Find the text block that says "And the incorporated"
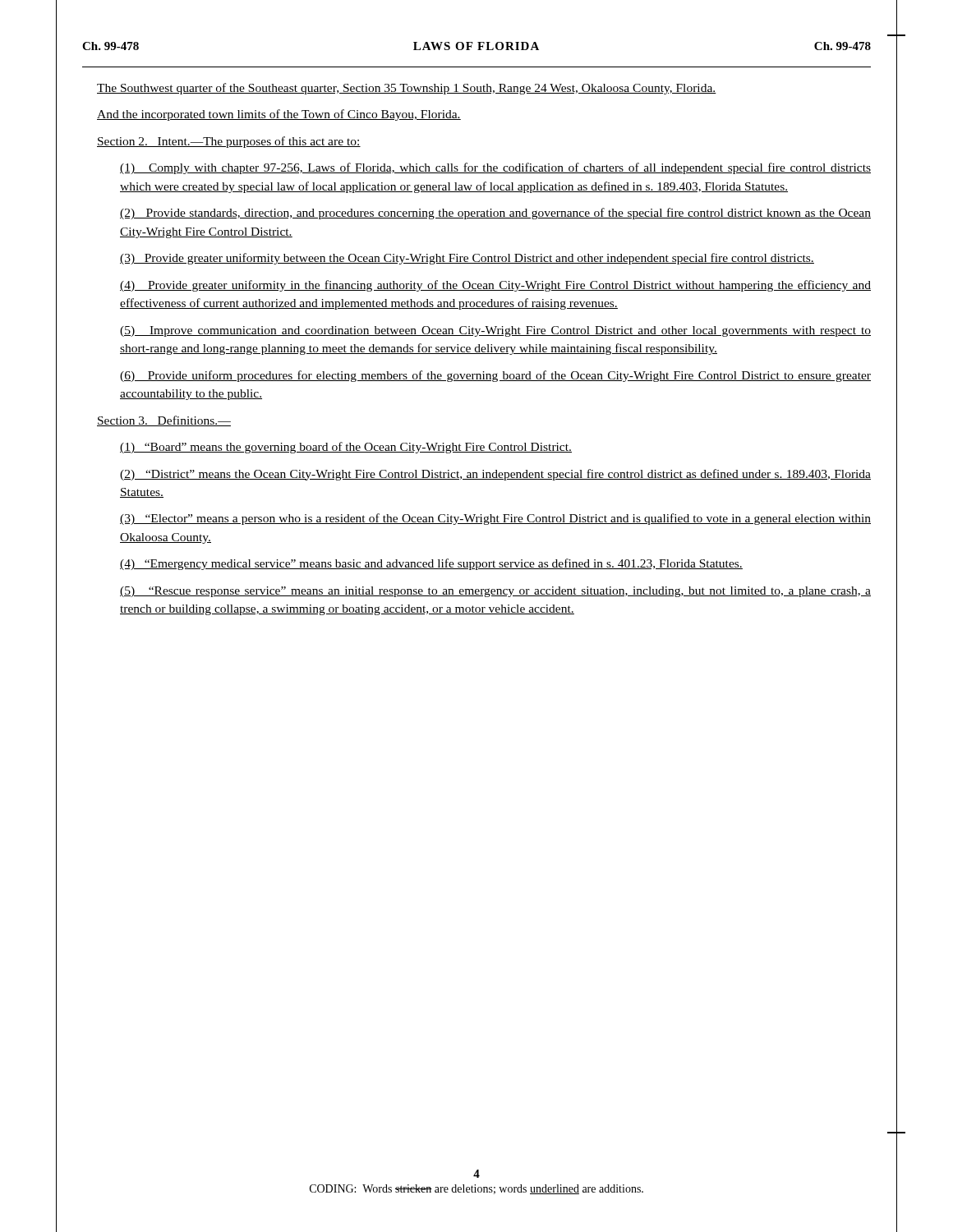 (279, 114)
